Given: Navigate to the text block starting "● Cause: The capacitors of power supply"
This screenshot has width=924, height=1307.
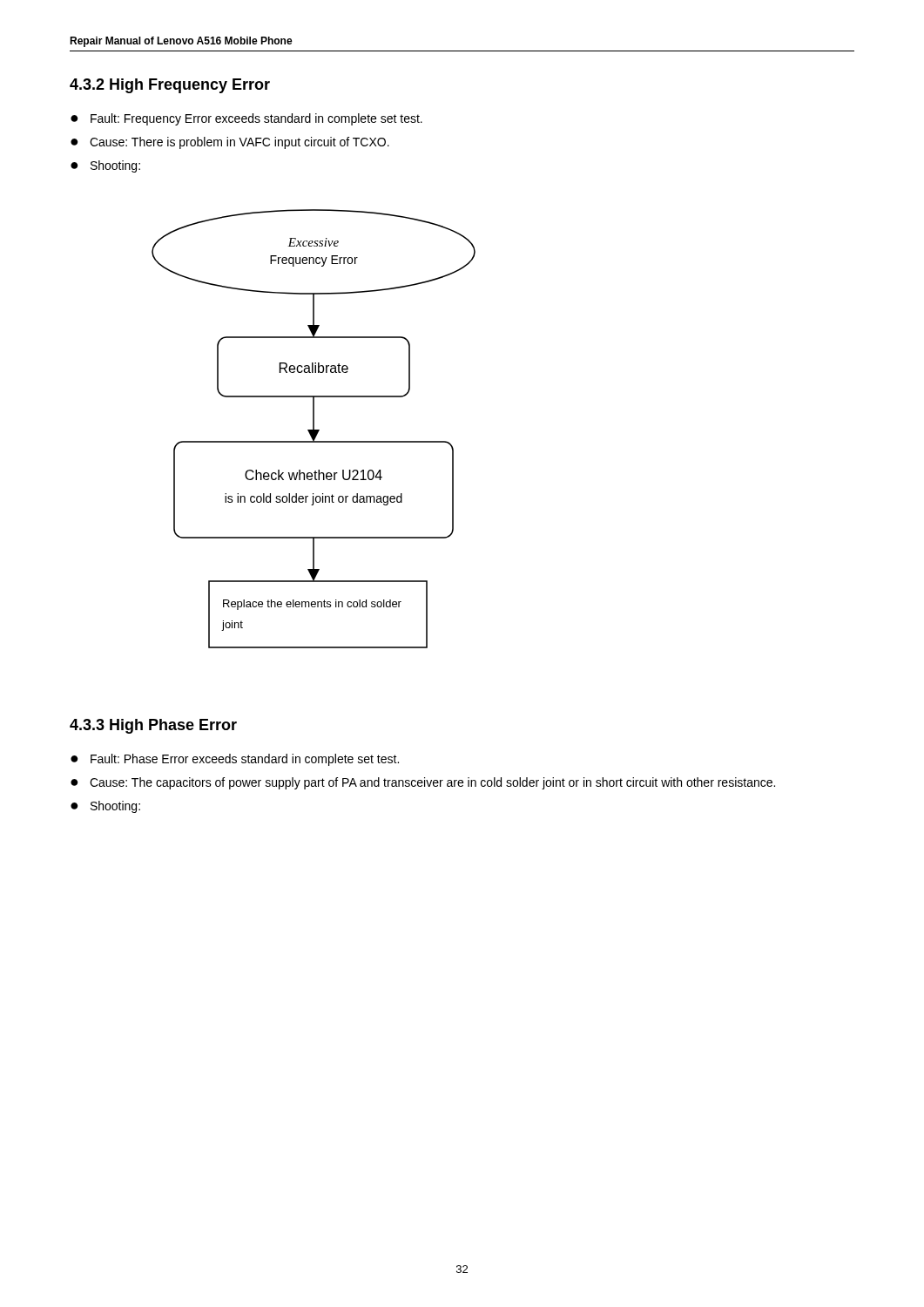Looking at the screenshot, I should pos(423,783).
